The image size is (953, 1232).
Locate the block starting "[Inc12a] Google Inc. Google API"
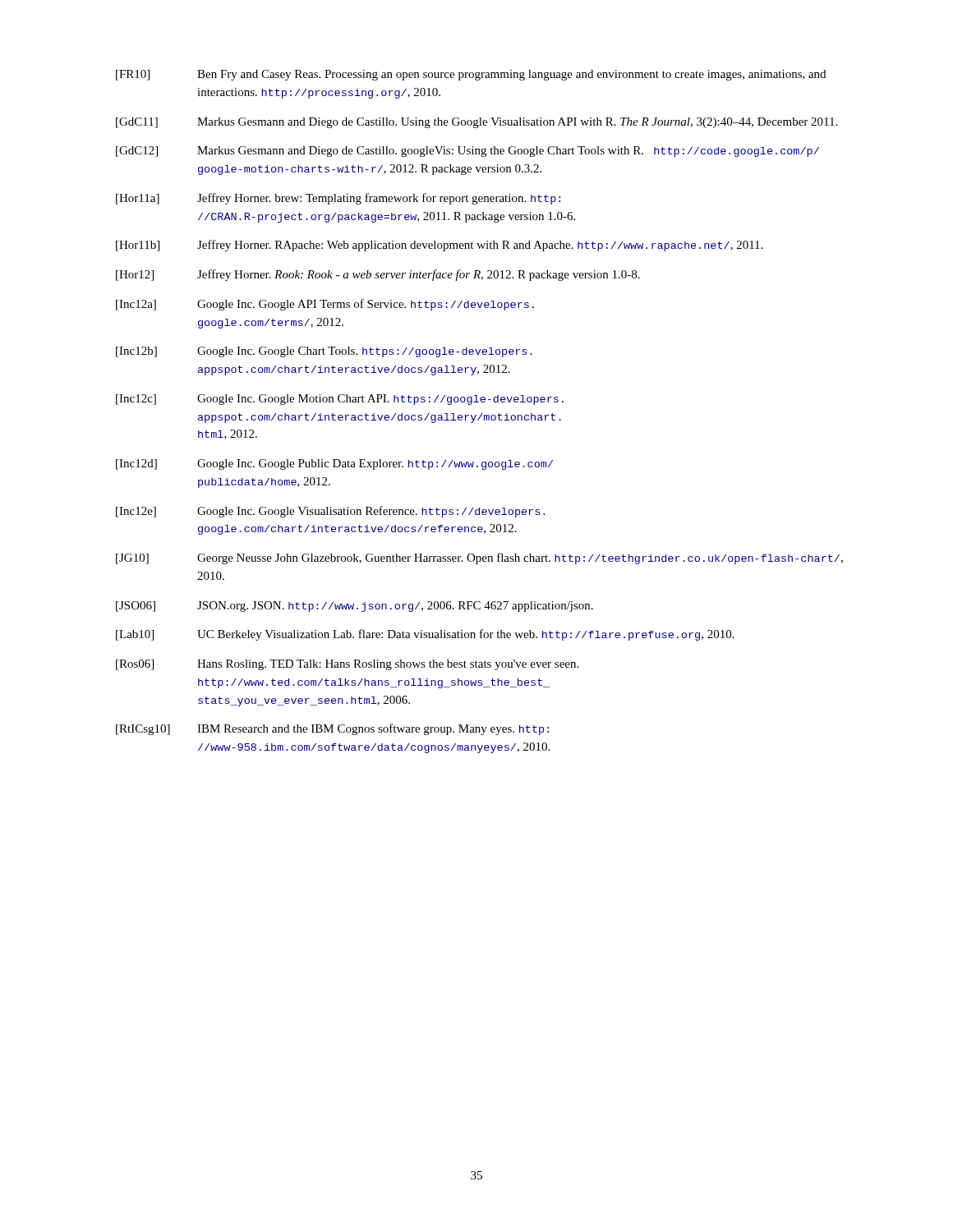coord(485,313)
